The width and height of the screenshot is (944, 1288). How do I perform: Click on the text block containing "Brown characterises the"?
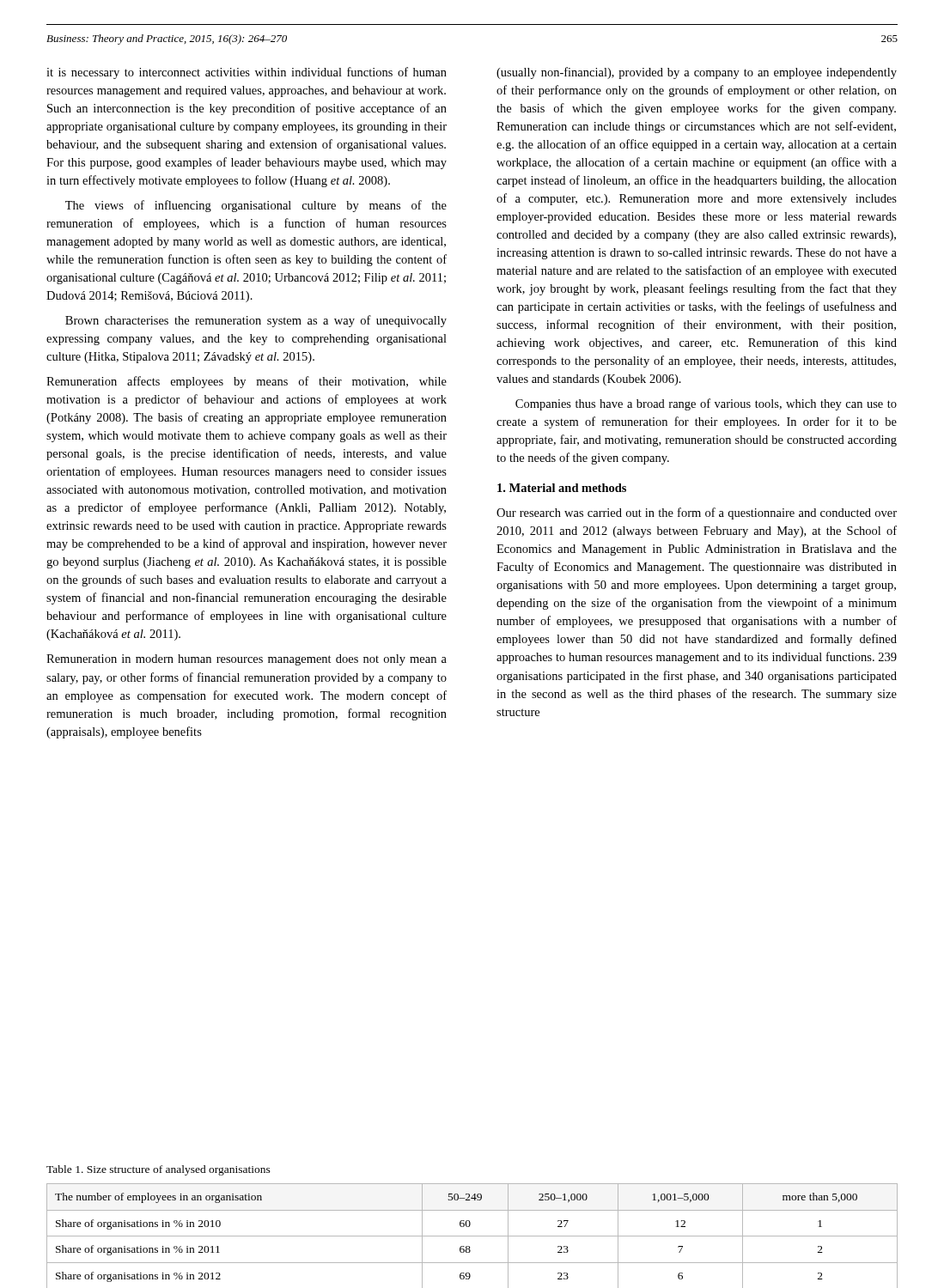(247, 339)
